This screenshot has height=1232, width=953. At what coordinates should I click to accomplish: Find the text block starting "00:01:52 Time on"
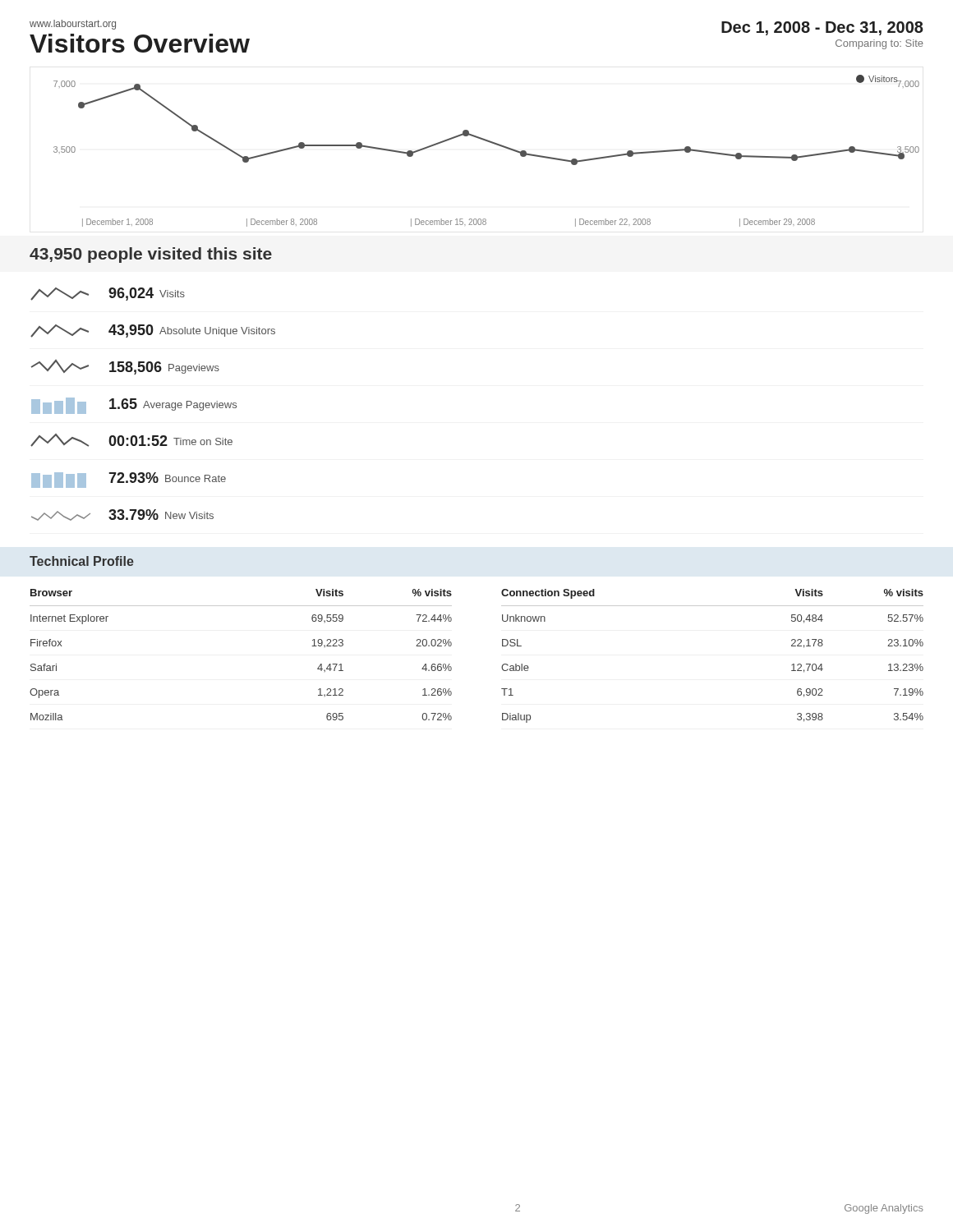pyautogui.click(x=131, y=441)
